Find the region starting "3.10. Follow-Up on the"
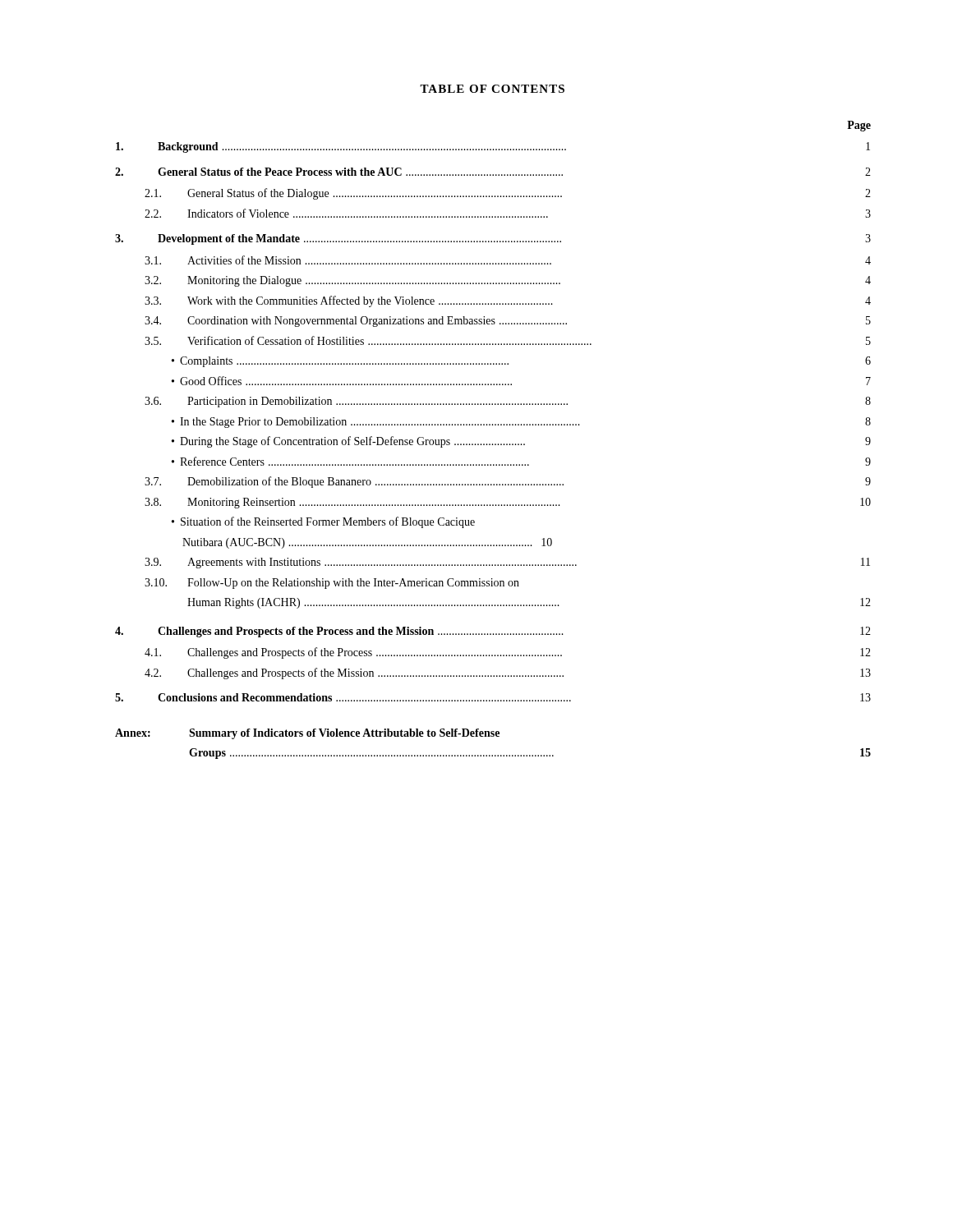The height and width of the screenshot is (1232, 953). click(493, 593)
